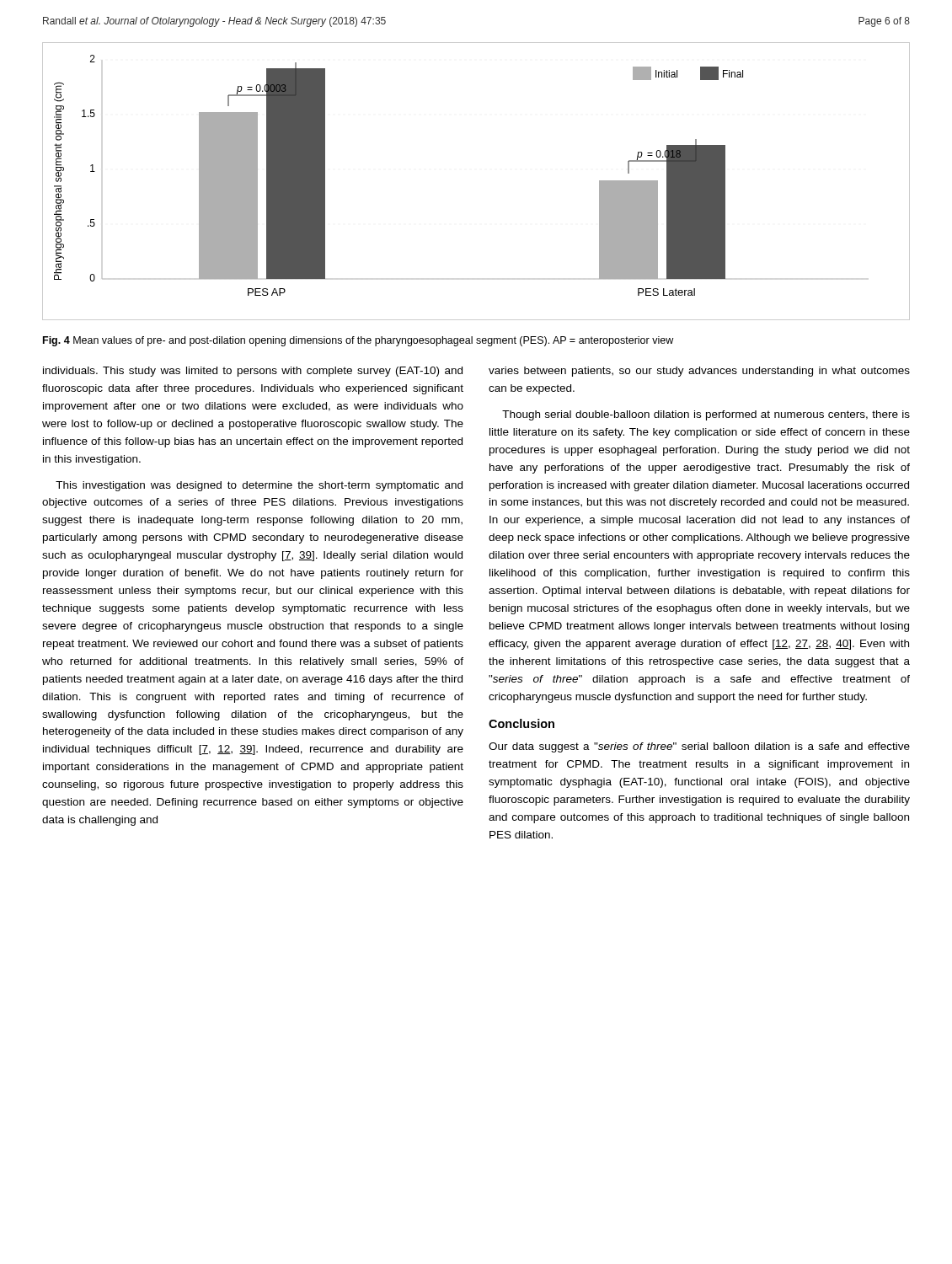Select the text block that says "varies between patients, so our study advances understanding"
This screenshot has width=952, height=1264.
pos(699,534)
